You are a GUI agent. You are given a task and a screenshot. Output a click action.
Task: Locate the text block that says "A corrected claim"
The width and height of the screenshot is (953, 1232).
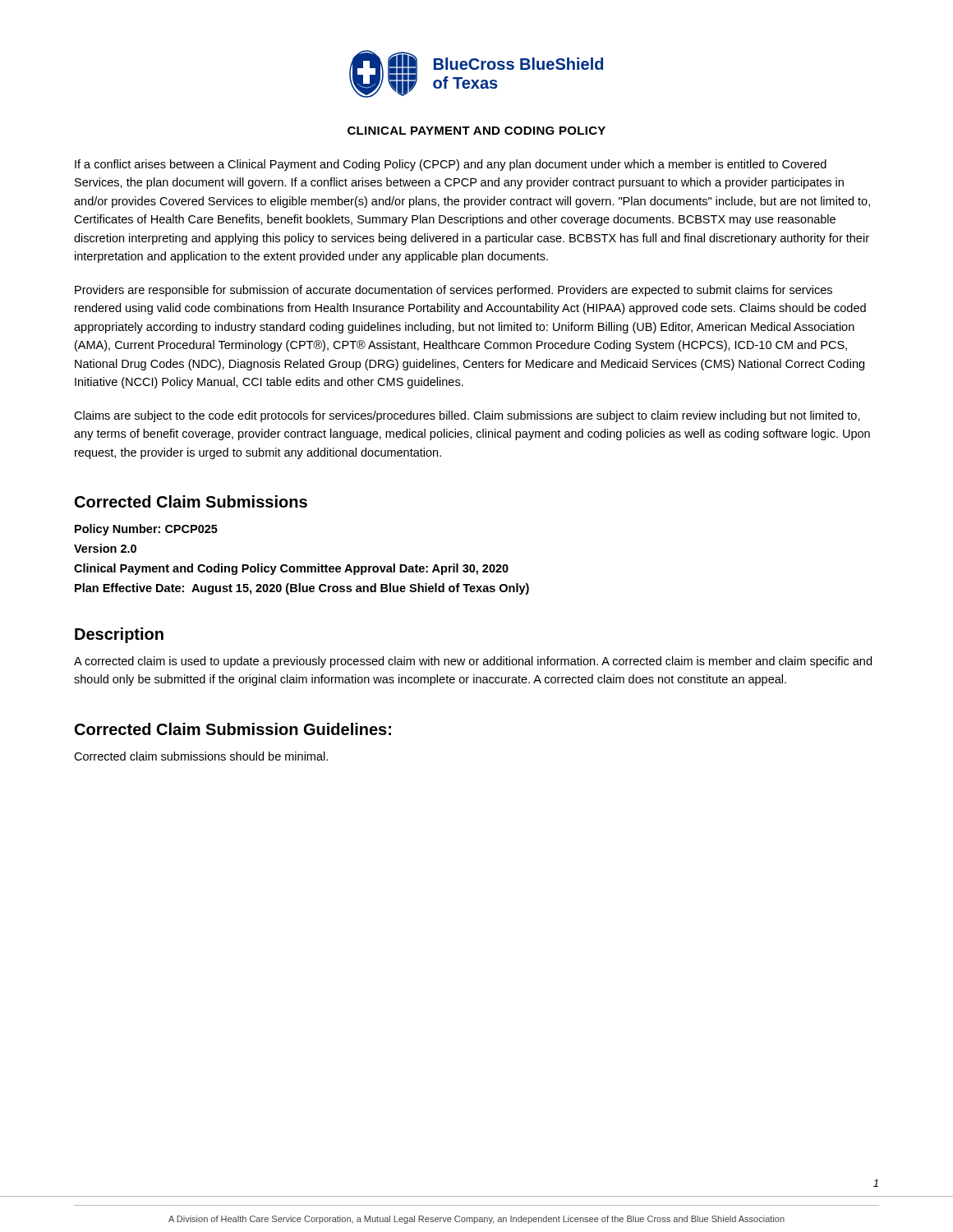[473, 670]
